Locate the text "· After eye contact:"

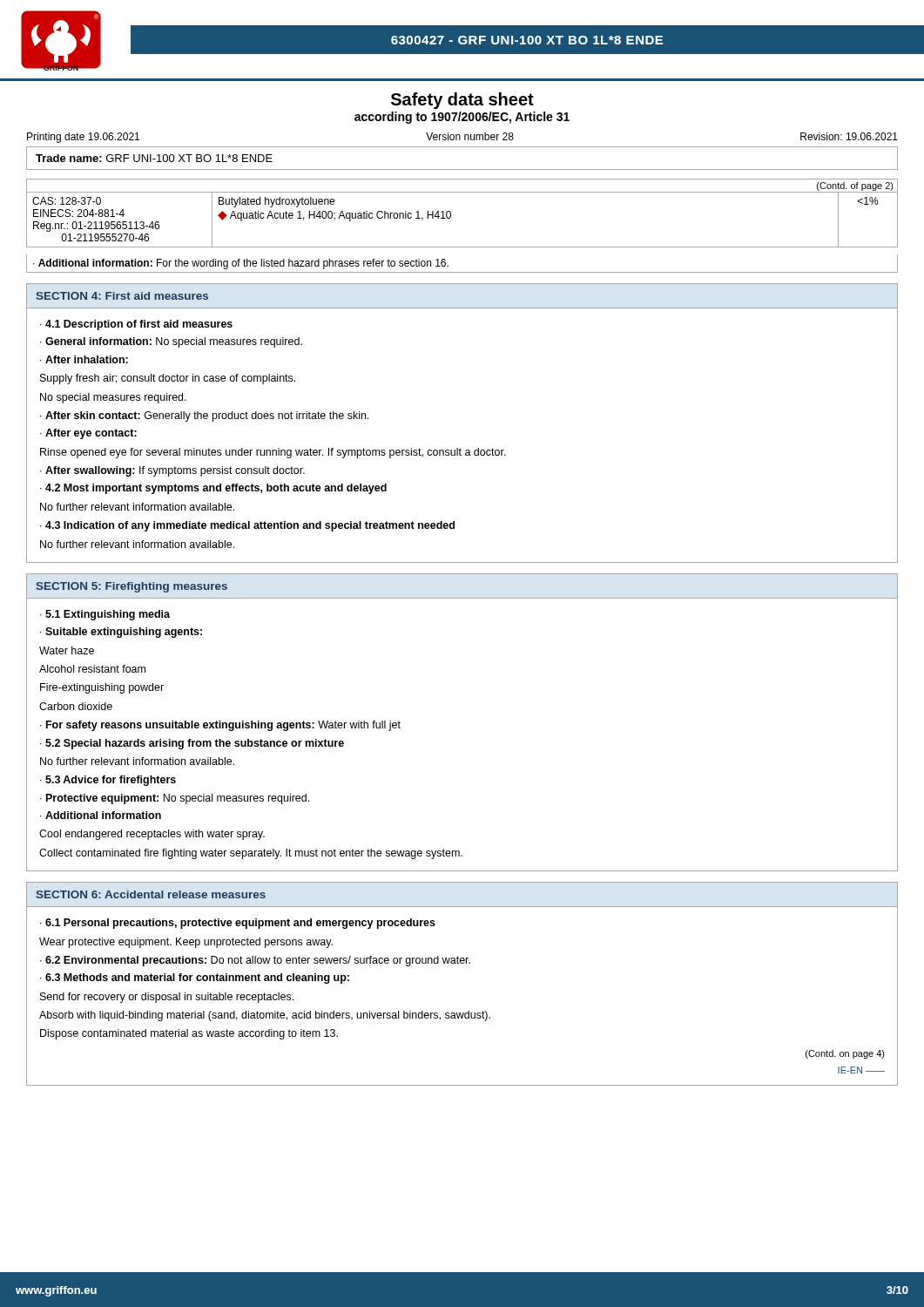[x=88, y=433]
